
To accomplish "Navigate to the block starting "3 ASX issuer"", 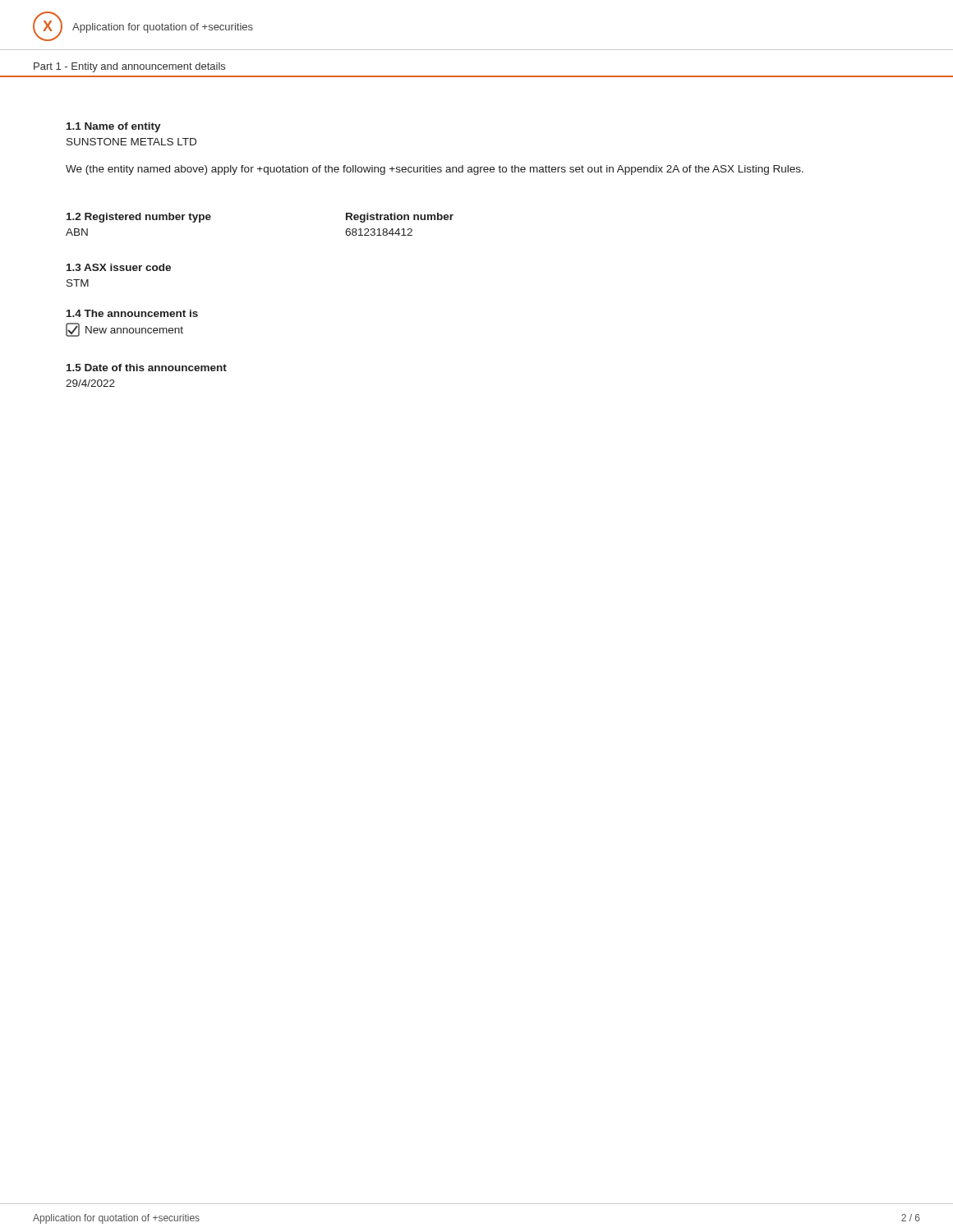I will pyautogui.click(x=119, y=268).
